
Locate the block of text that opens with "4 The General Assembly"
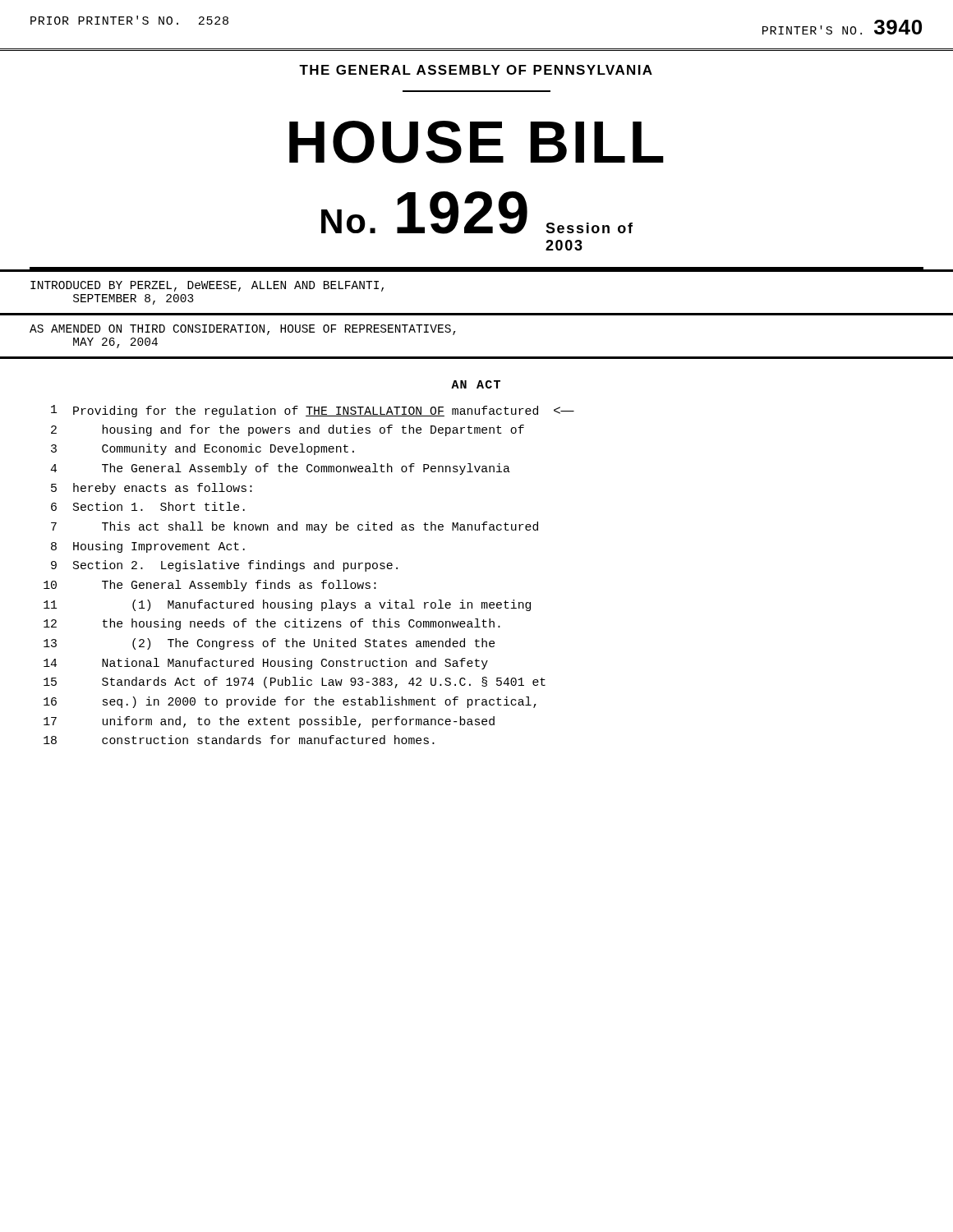476,470
